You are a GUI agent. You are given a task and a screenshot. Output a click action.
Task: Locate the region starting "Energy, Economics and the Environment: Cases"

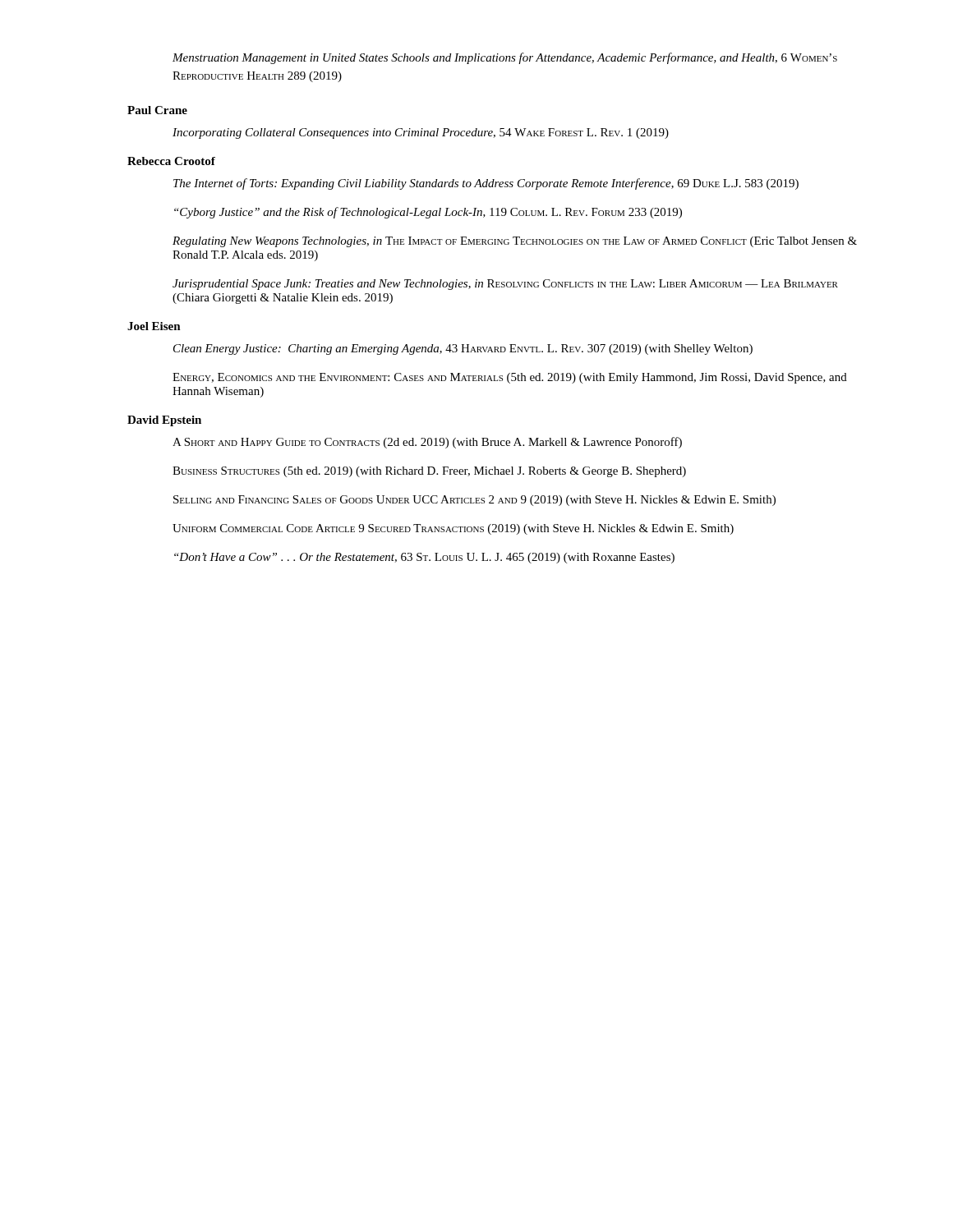[510, 384]
